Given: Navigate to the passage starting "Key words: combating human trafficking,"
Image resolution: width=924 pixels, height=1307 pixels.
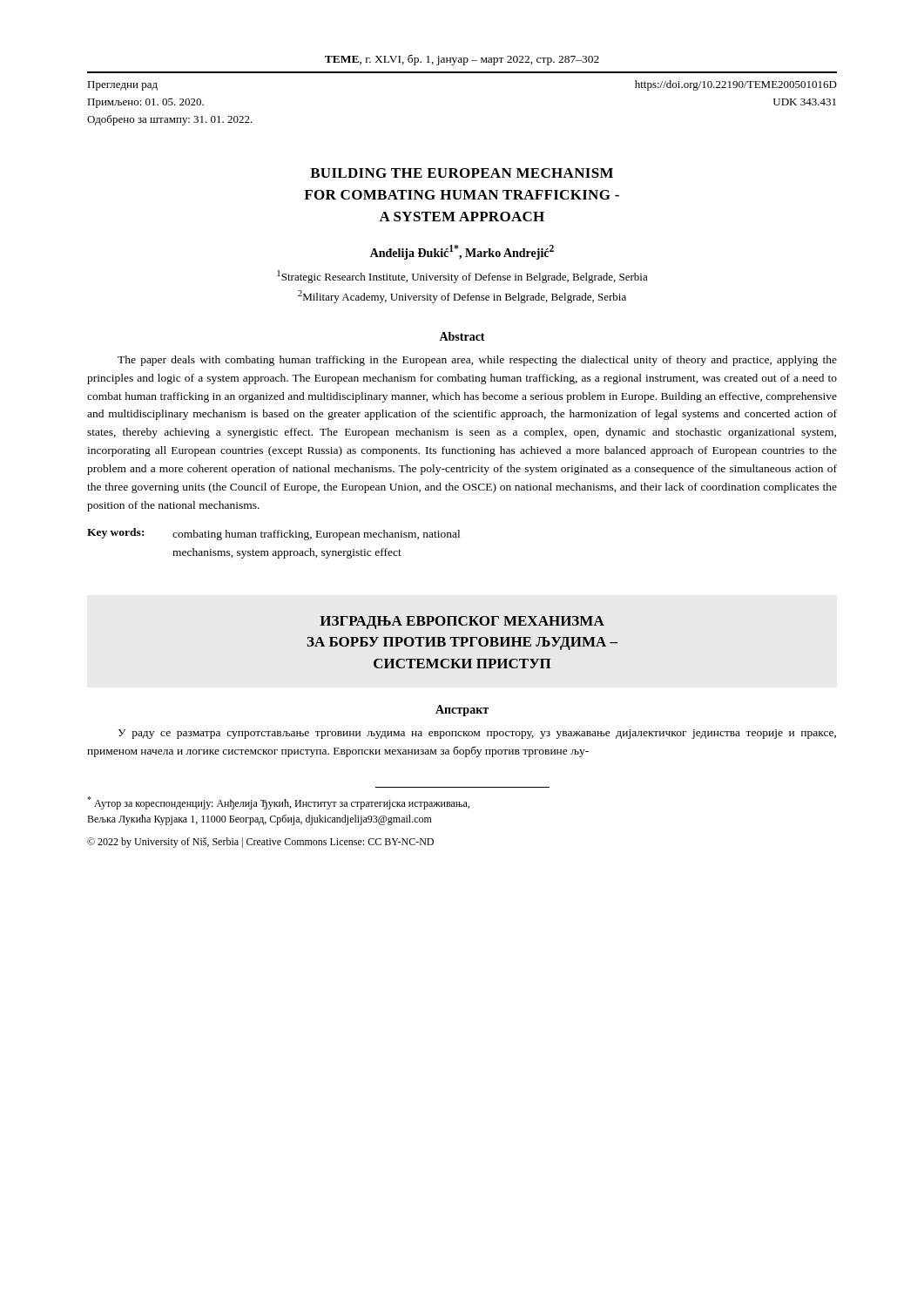Looking at the screenshot, I should coord(274,544).
